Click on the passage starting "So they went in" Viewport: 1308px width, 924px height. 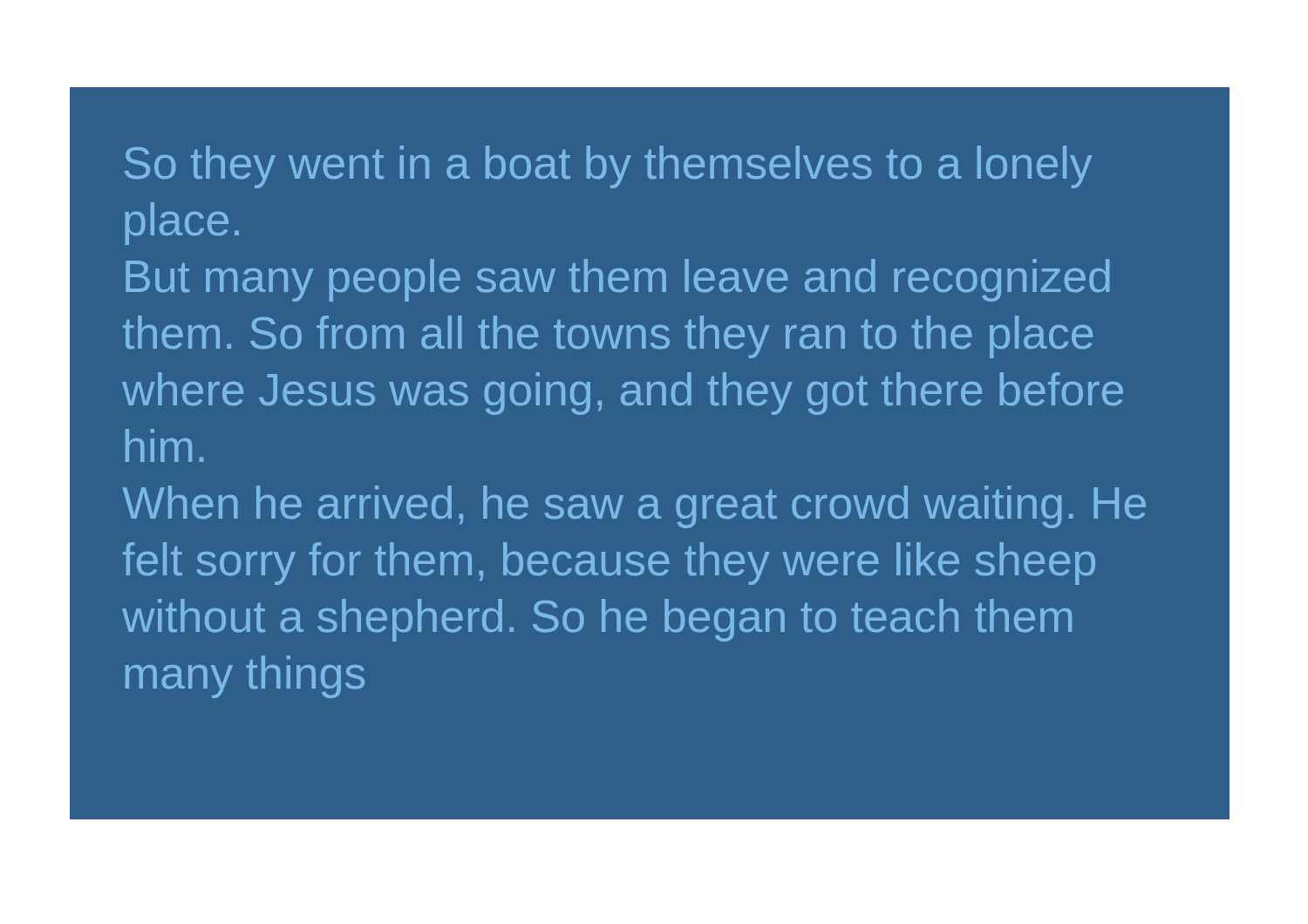click(635, 418)
